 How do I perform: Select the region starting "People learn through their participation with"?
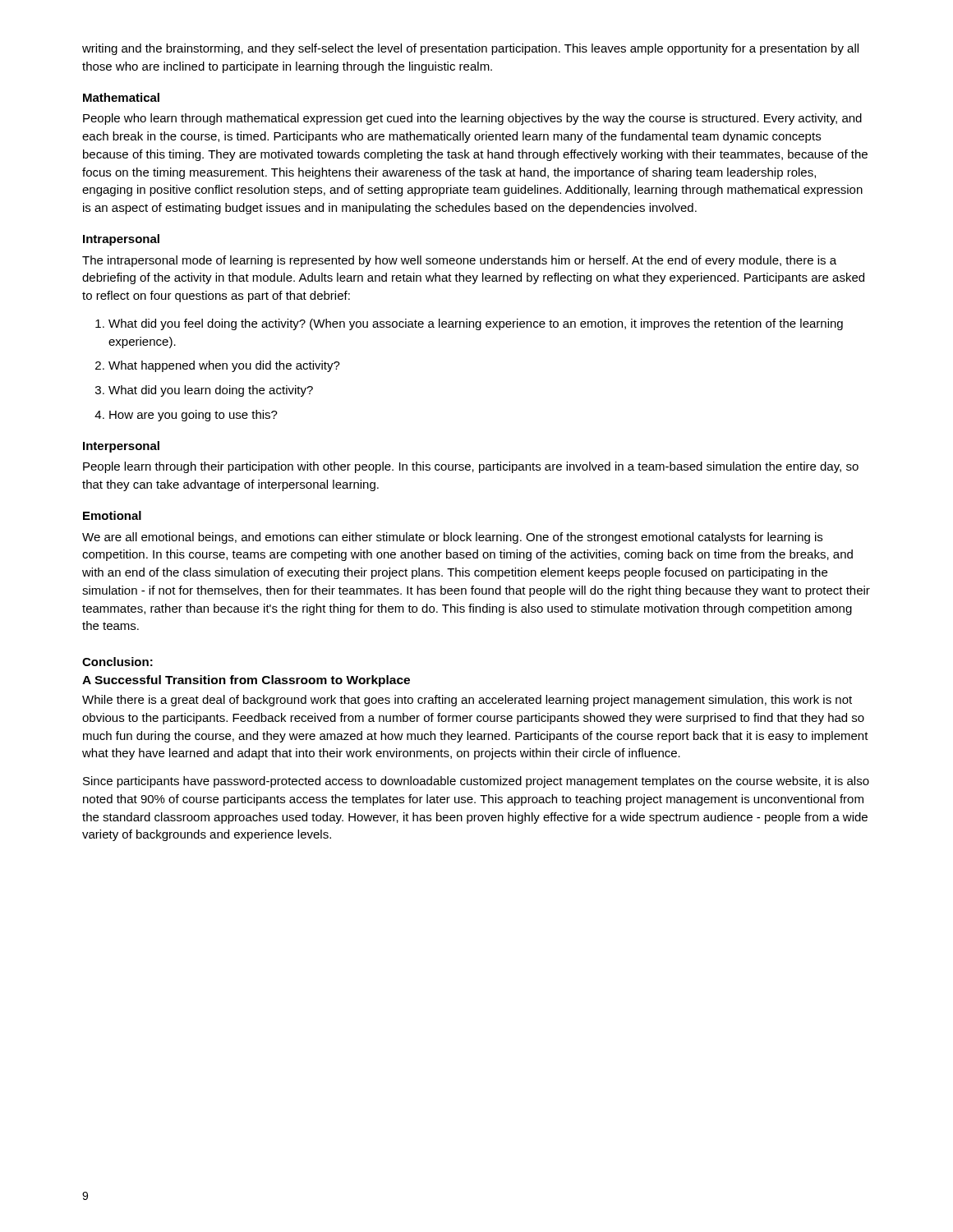pos(476,476)
